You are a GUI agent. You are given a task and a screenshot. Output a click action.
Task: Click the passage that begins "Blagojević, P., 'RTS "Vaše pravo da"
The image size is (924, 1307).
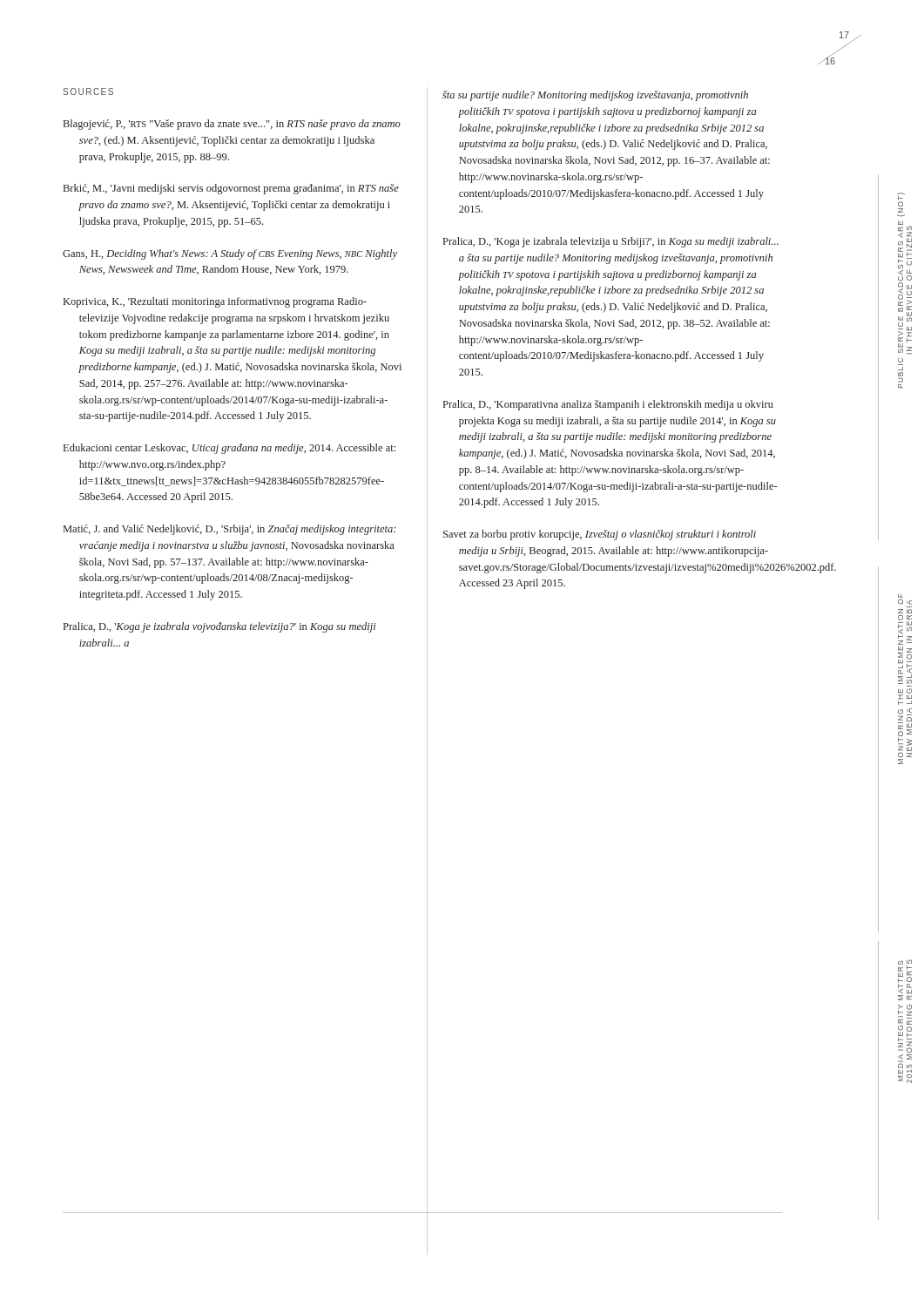pyautogui.click(x=232, y=140)
